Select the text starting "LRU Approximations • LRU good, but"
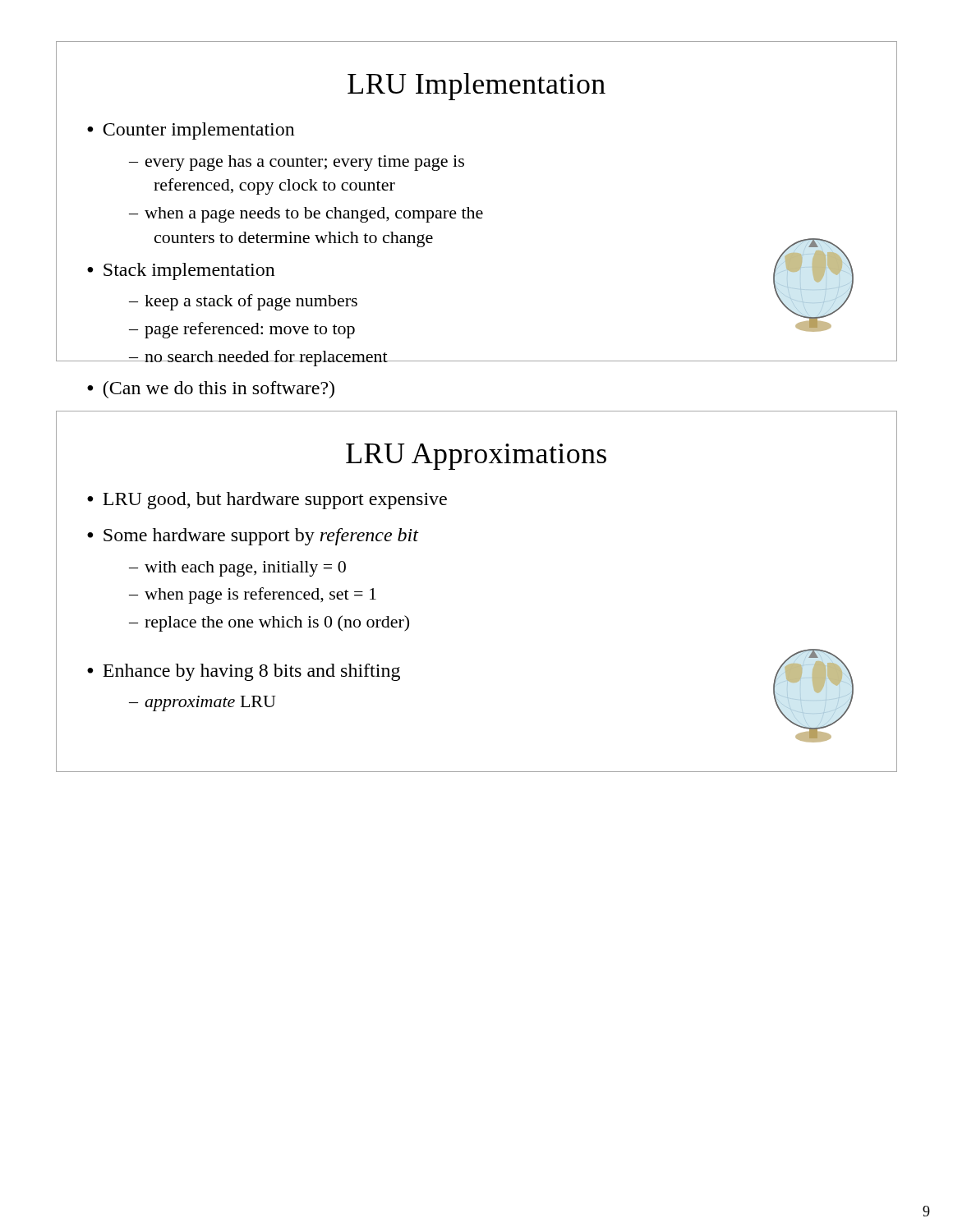The image size is (953, 1232). click(x=476, y=457)
